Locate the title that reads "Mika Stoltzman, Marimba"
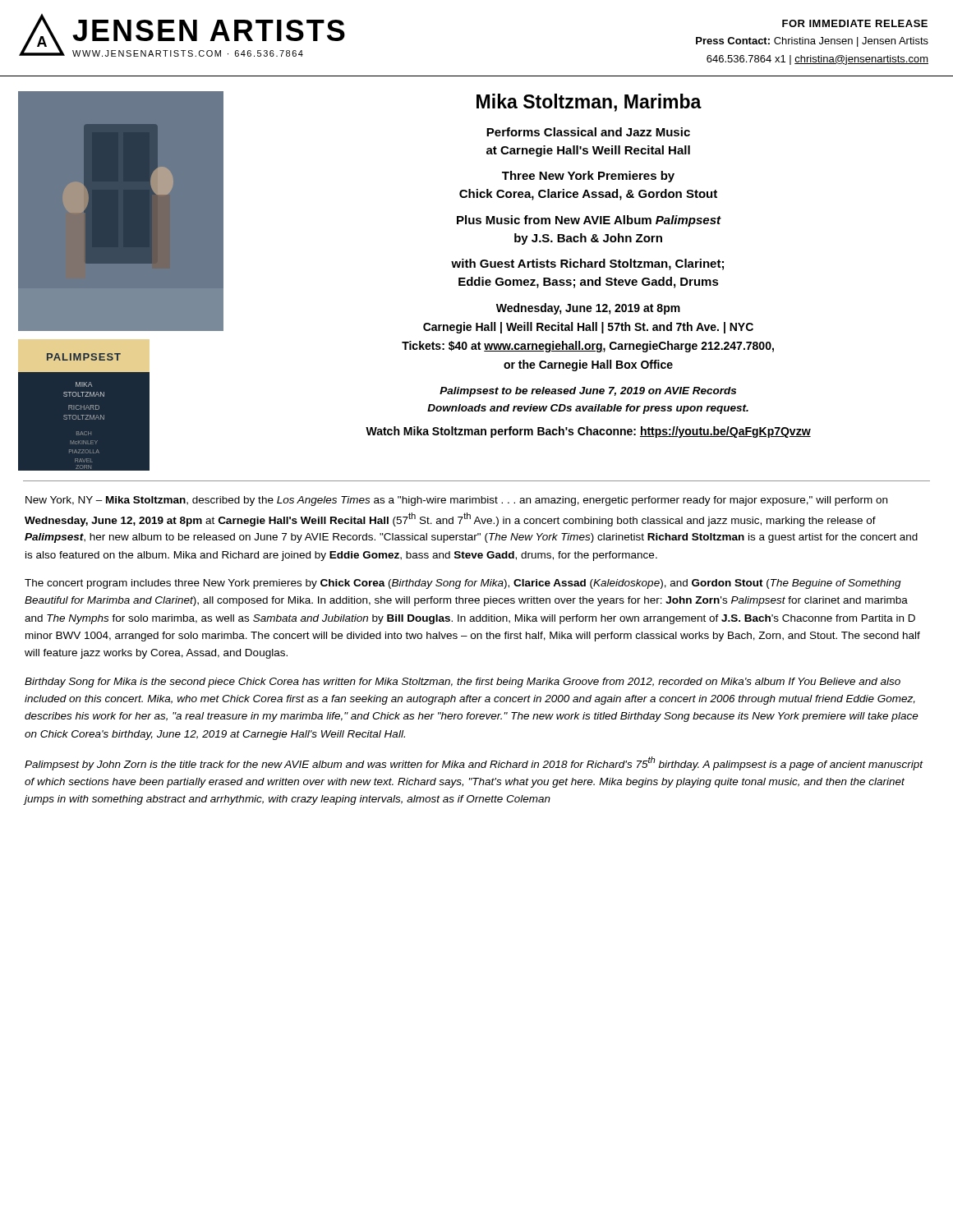The width and height of the screenshot is (953, 1232). (588, 102)
